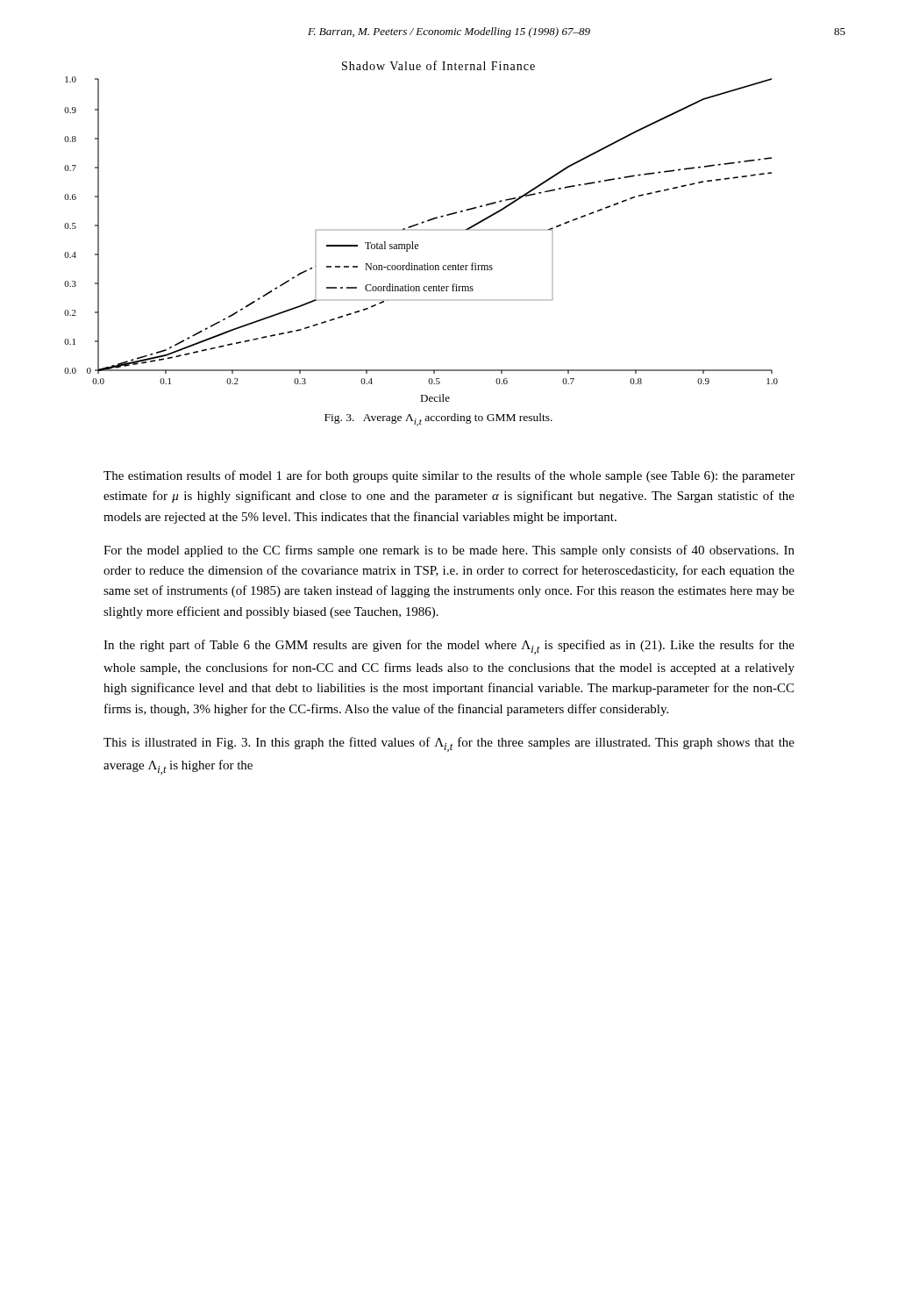This screenshot has height=1316, width=898.
Task: Select the line chart
Action: pos(438,230)
